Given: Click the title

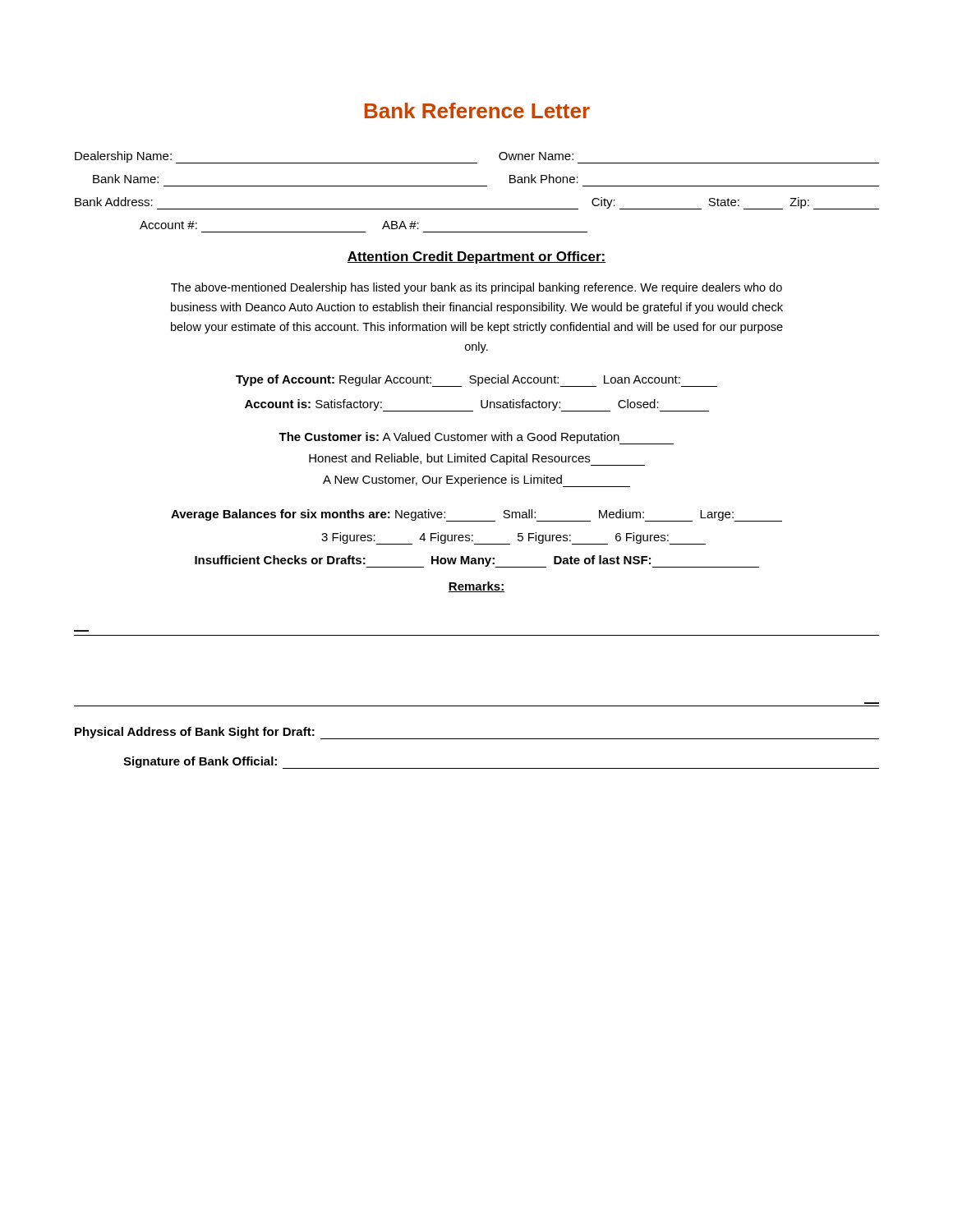Looking at the screenshot, I should point(476,111).
